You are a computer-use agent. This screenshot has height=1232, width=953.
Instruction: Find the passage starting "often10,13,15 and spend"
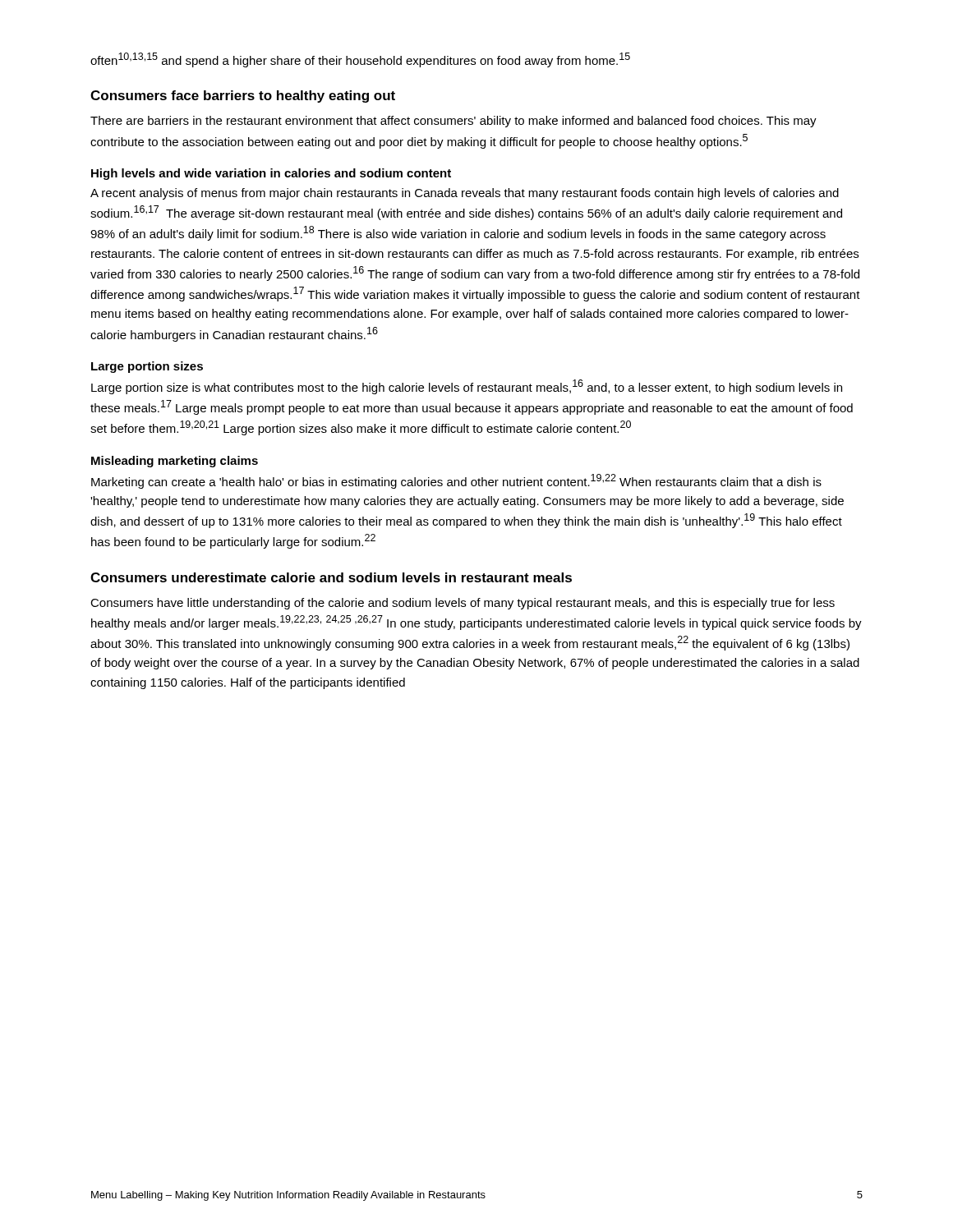pos(360,59)
